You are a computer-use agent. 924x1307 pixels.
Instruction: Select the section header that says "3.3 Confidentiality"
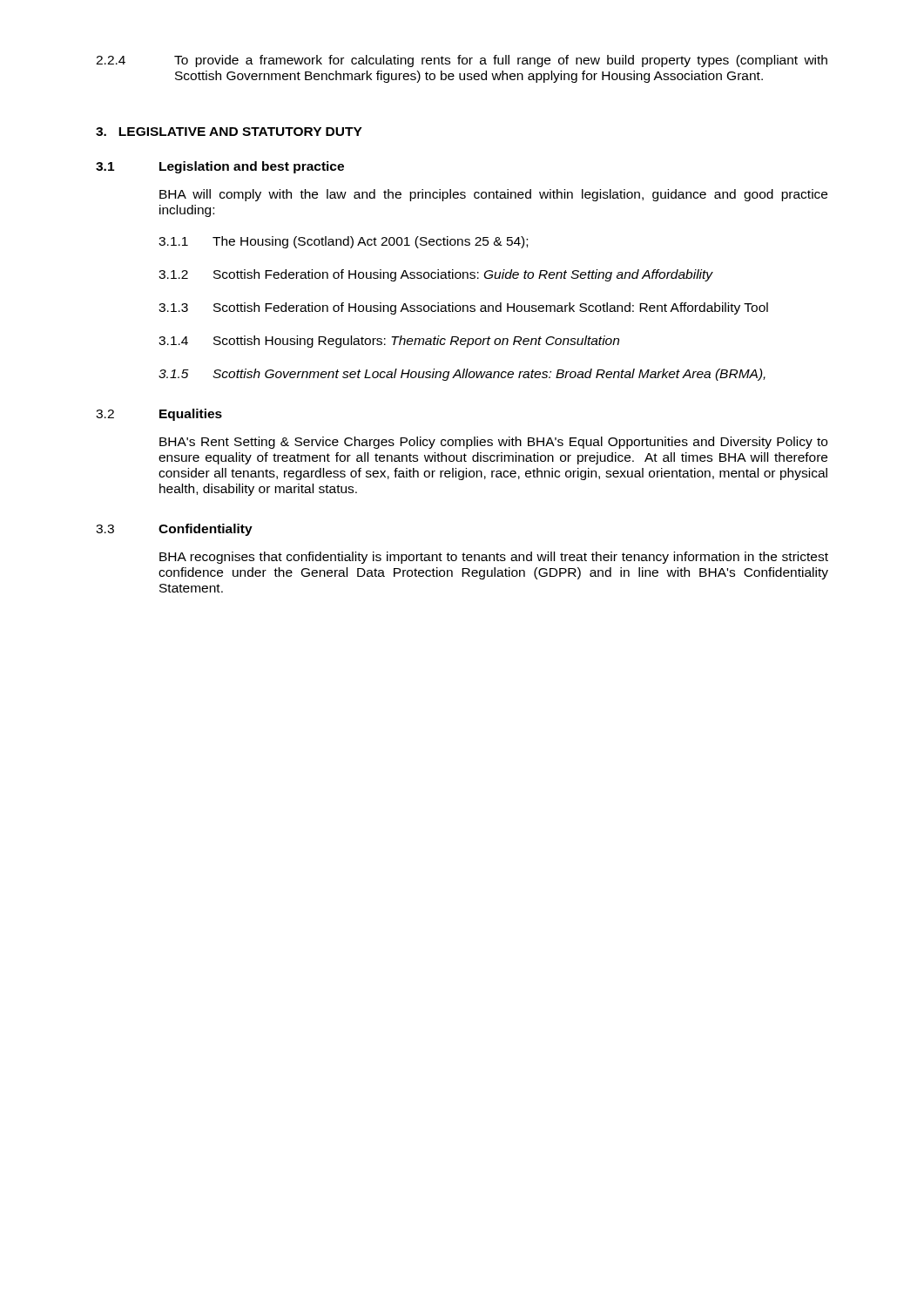(174, 530)
